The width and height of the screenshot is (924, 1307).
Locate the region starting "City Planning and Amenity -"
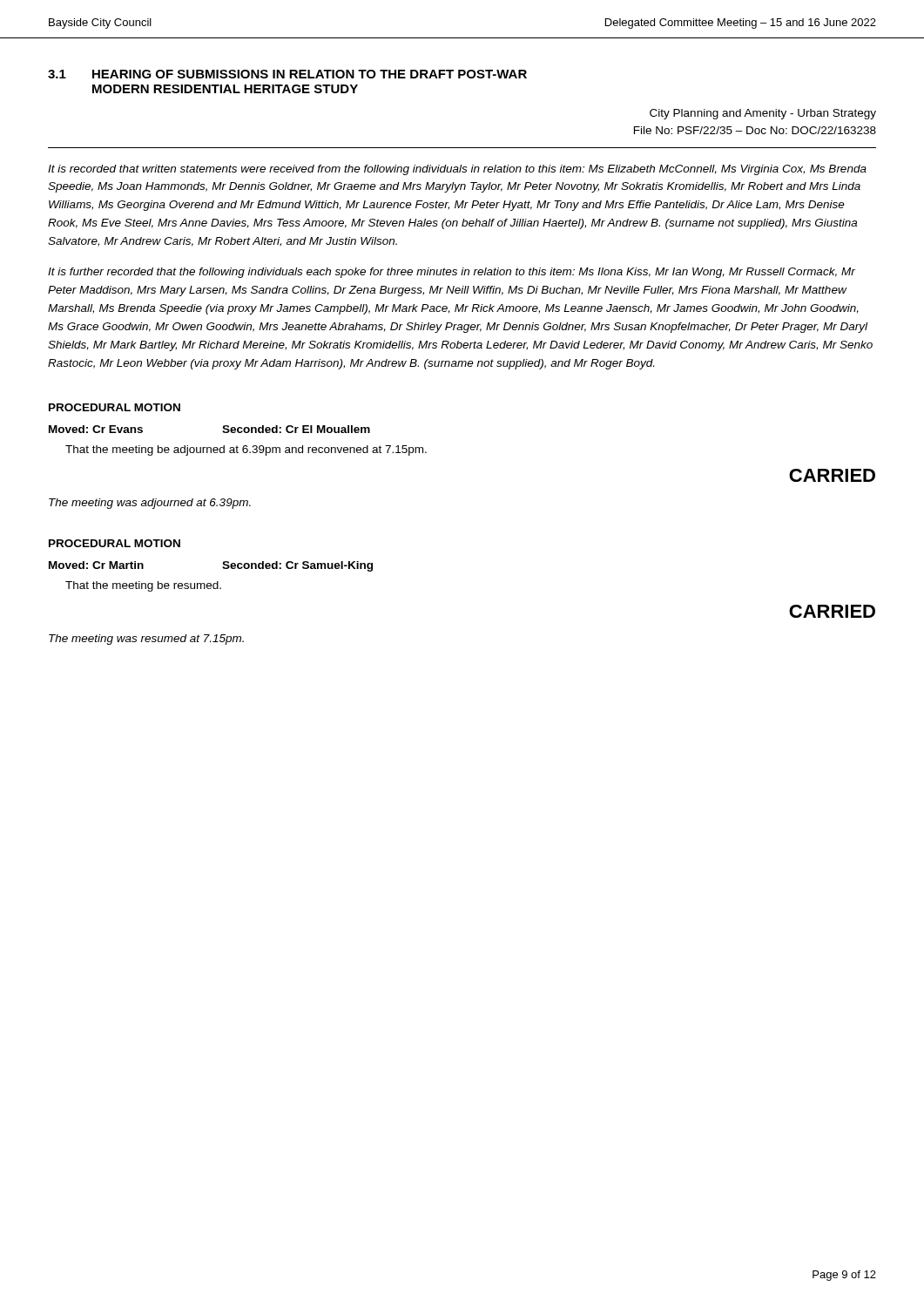[755, 122]
